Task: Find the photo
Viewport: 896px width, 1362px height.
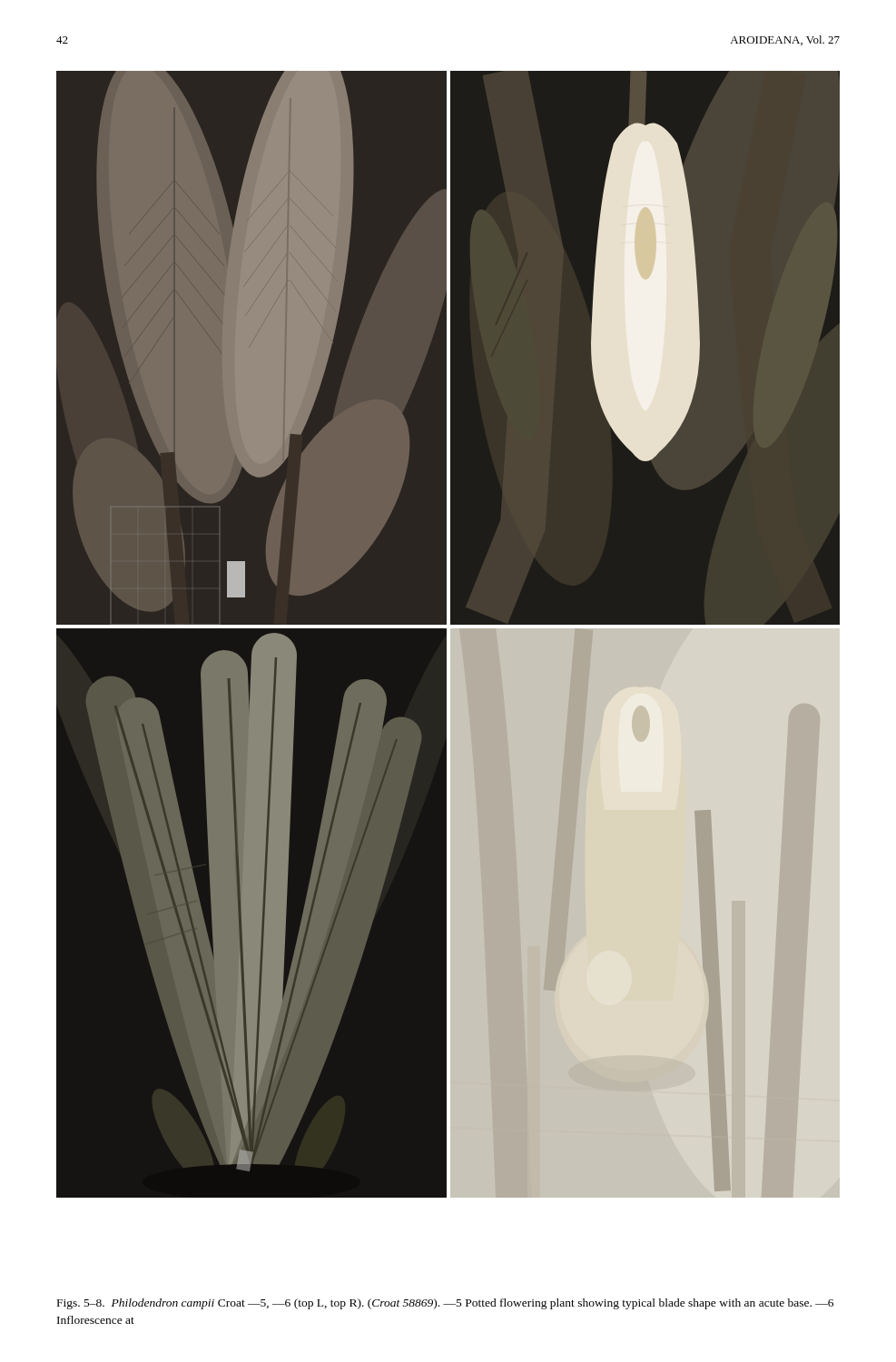Action: click(x=448, y=636)
